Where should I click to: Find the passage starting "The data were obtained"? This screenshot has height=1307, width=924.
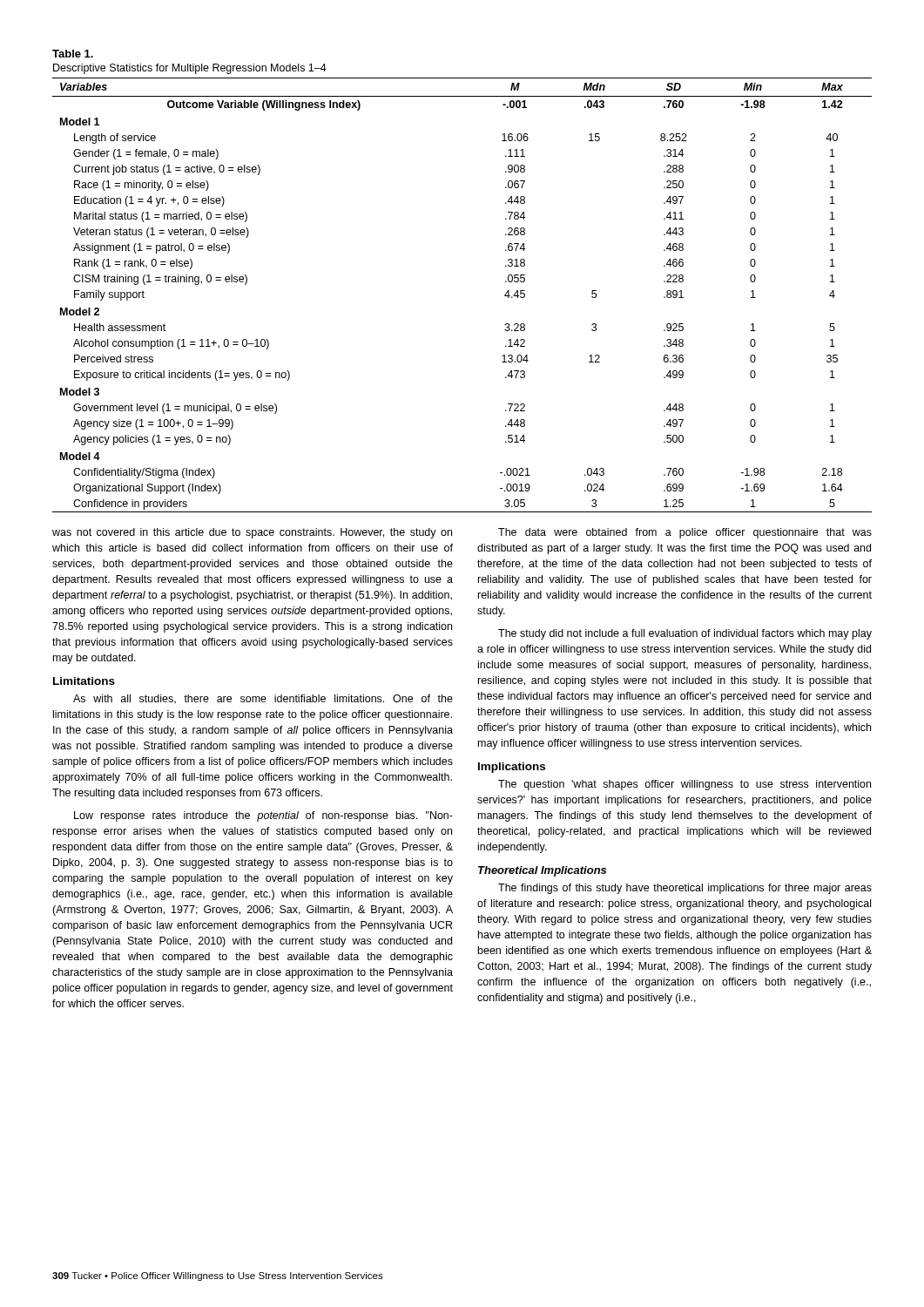pos(674,638)
